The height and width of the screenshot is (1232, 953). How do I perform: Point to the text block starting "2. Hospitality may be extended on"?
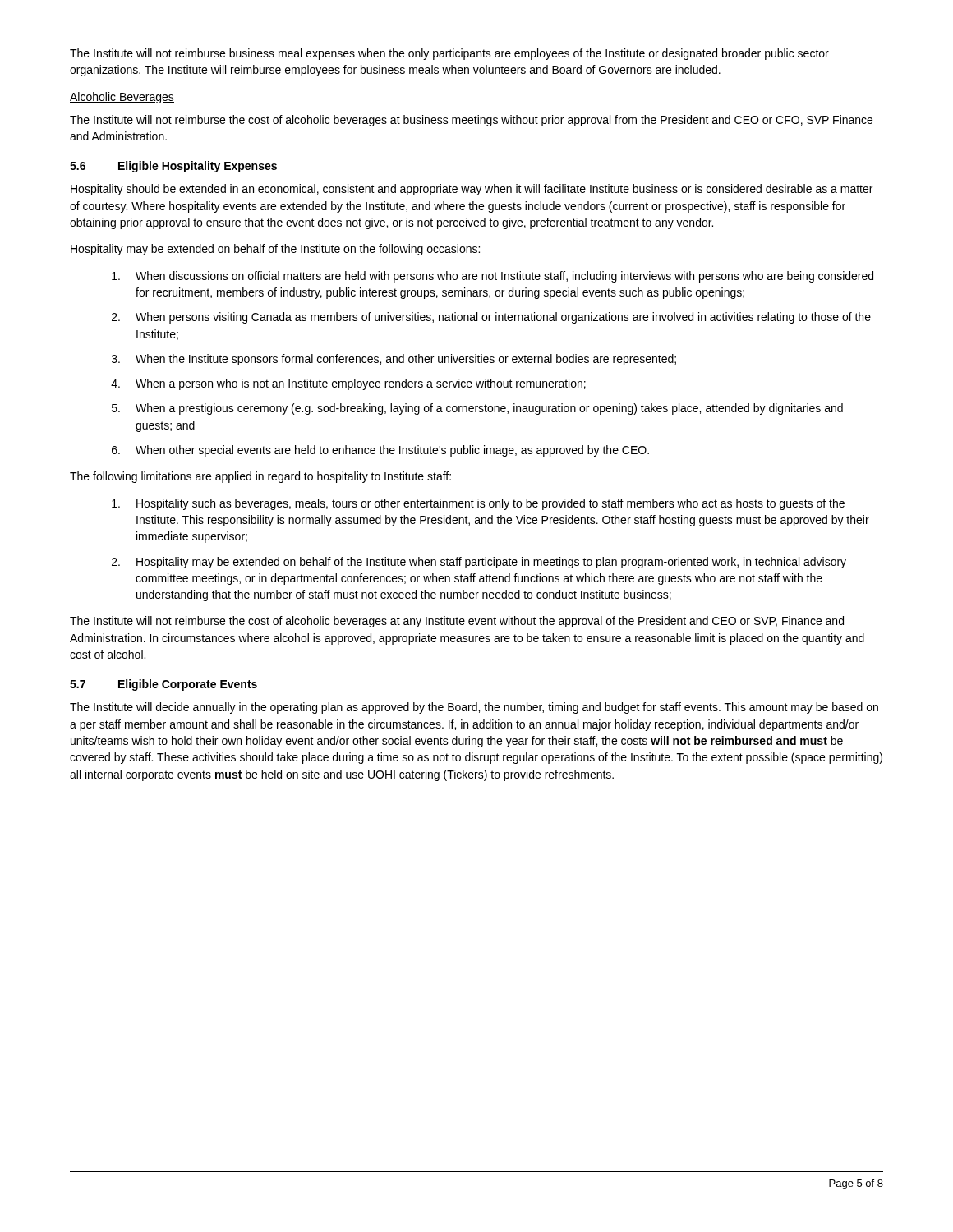(493, 578)
